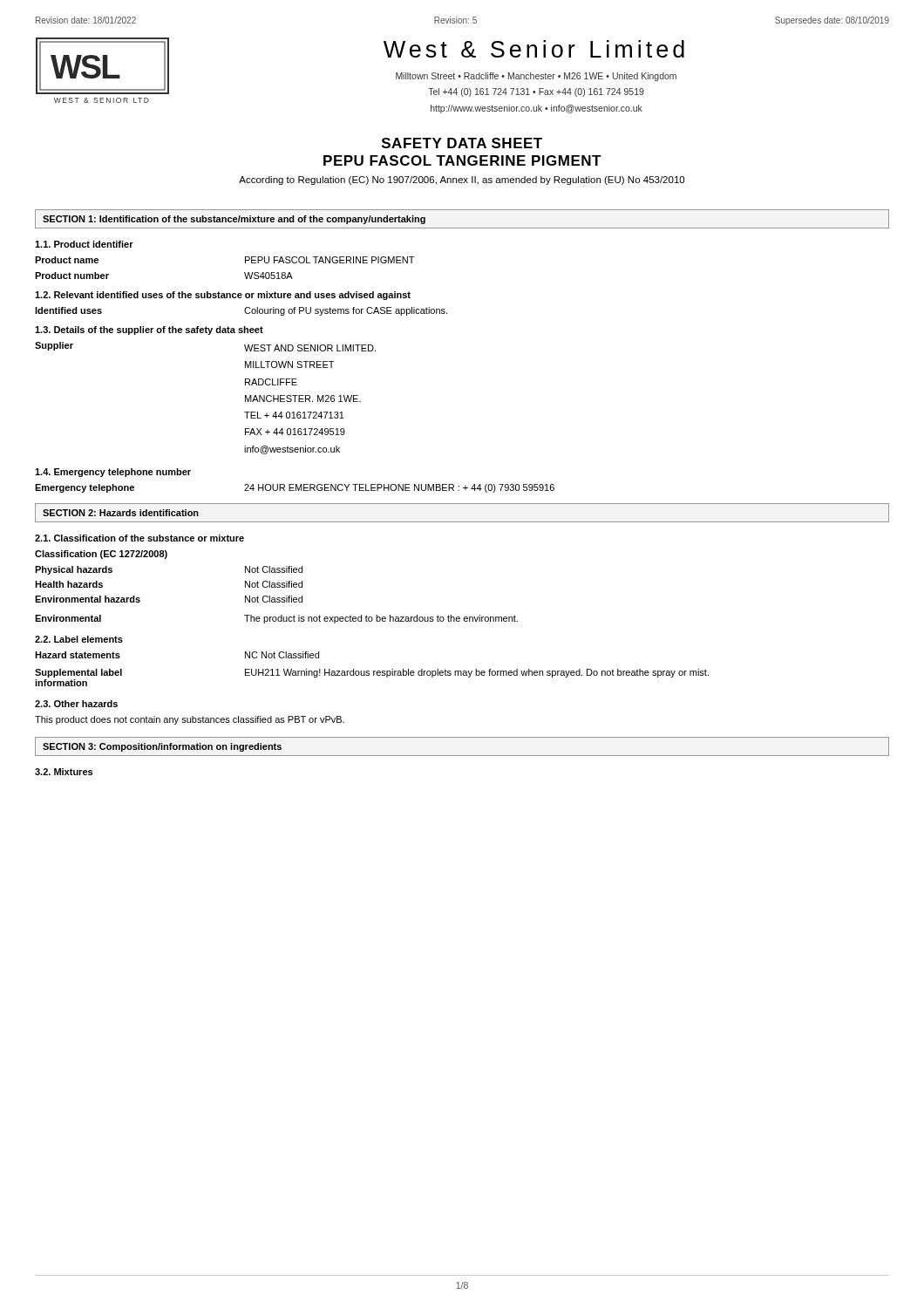Navigate to the passage starting "According to Regulation (EC)"
924x1308 pixels.
(462, 180)
